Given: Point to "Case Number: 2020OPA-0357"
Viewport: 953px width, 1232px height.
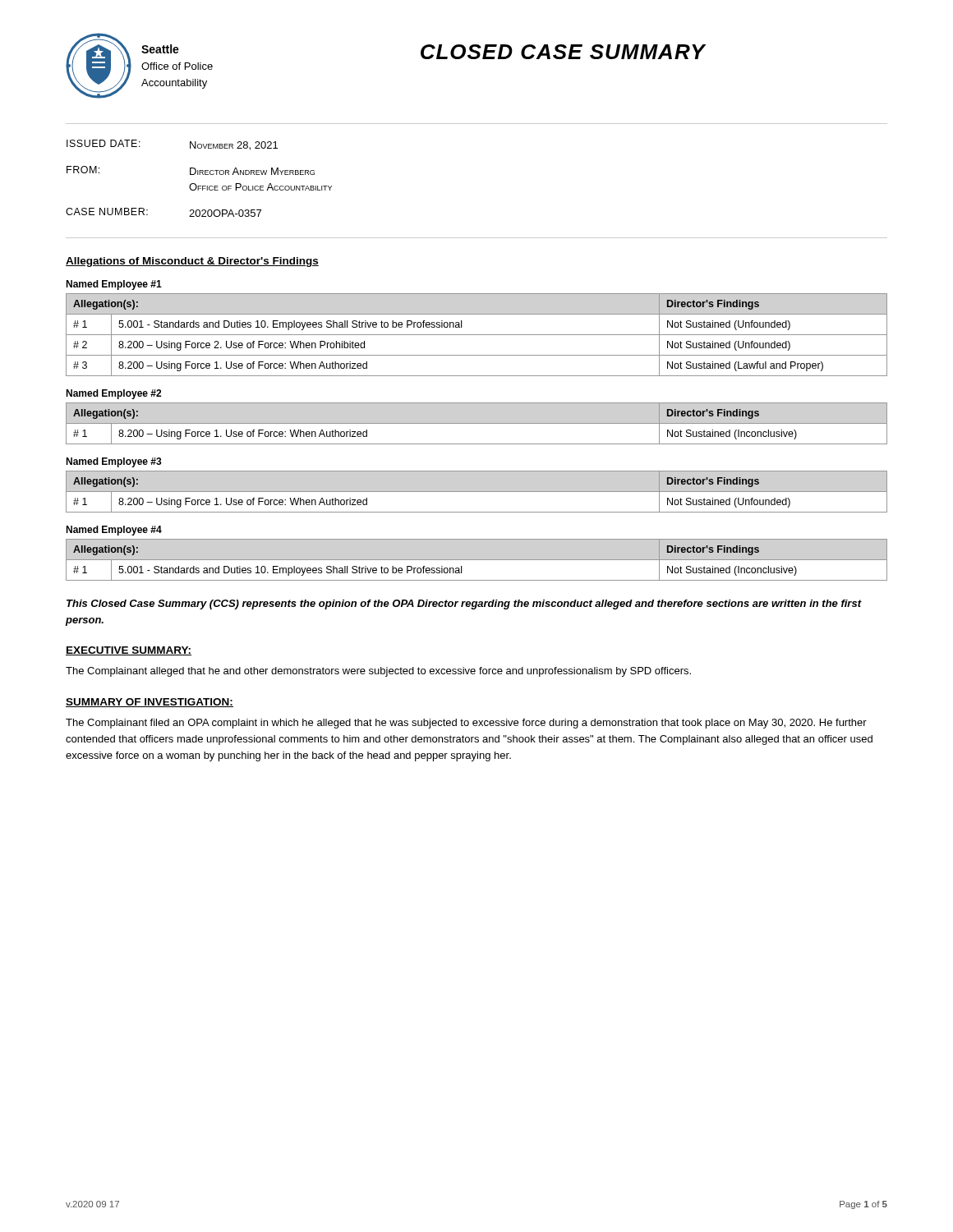Looking at the screenshot, I should (x=108, y=212).
